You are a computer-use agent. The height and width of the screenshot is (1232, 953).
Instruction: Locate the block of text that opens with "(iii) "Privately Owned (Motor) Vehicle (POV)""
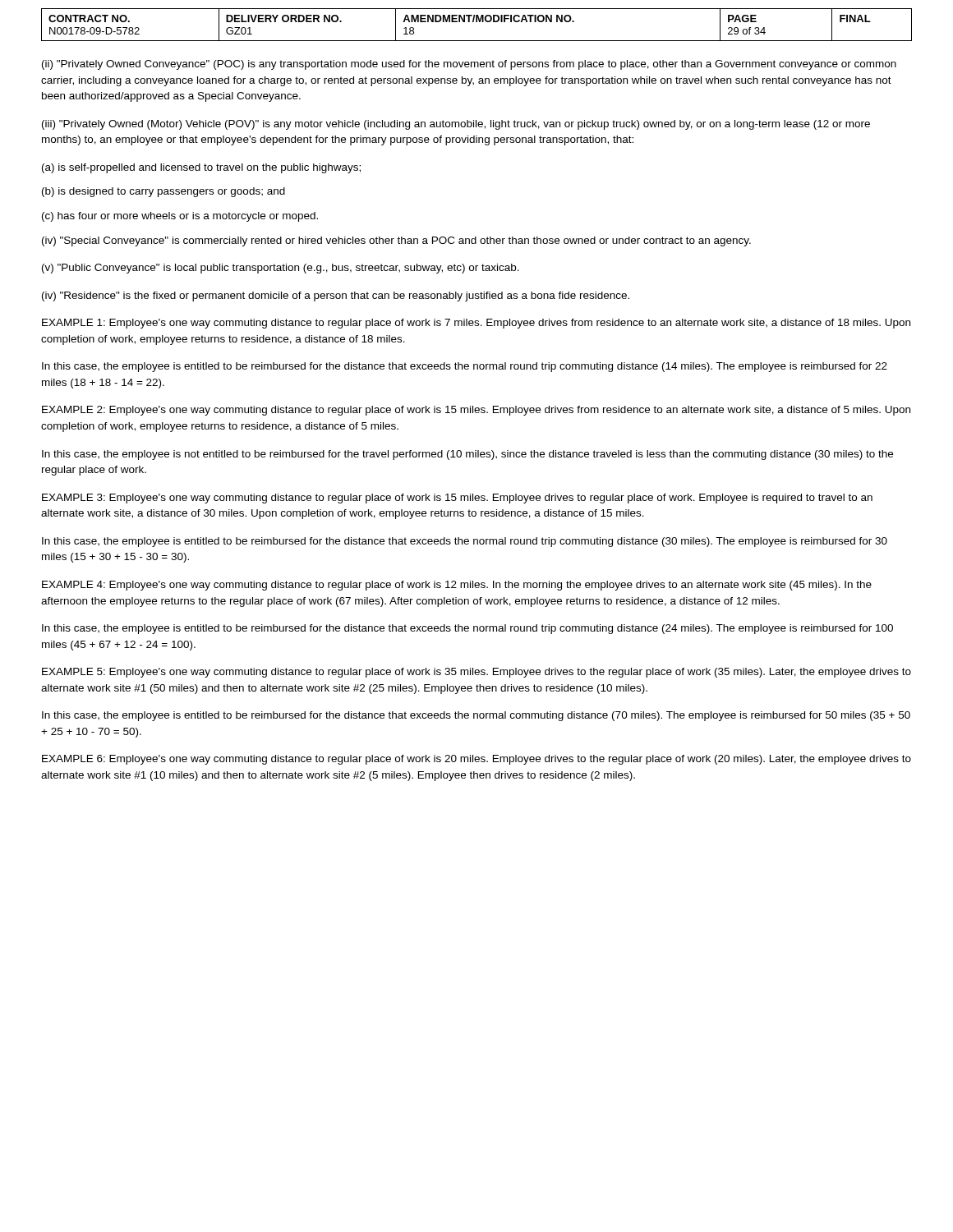tap(456, 131)
